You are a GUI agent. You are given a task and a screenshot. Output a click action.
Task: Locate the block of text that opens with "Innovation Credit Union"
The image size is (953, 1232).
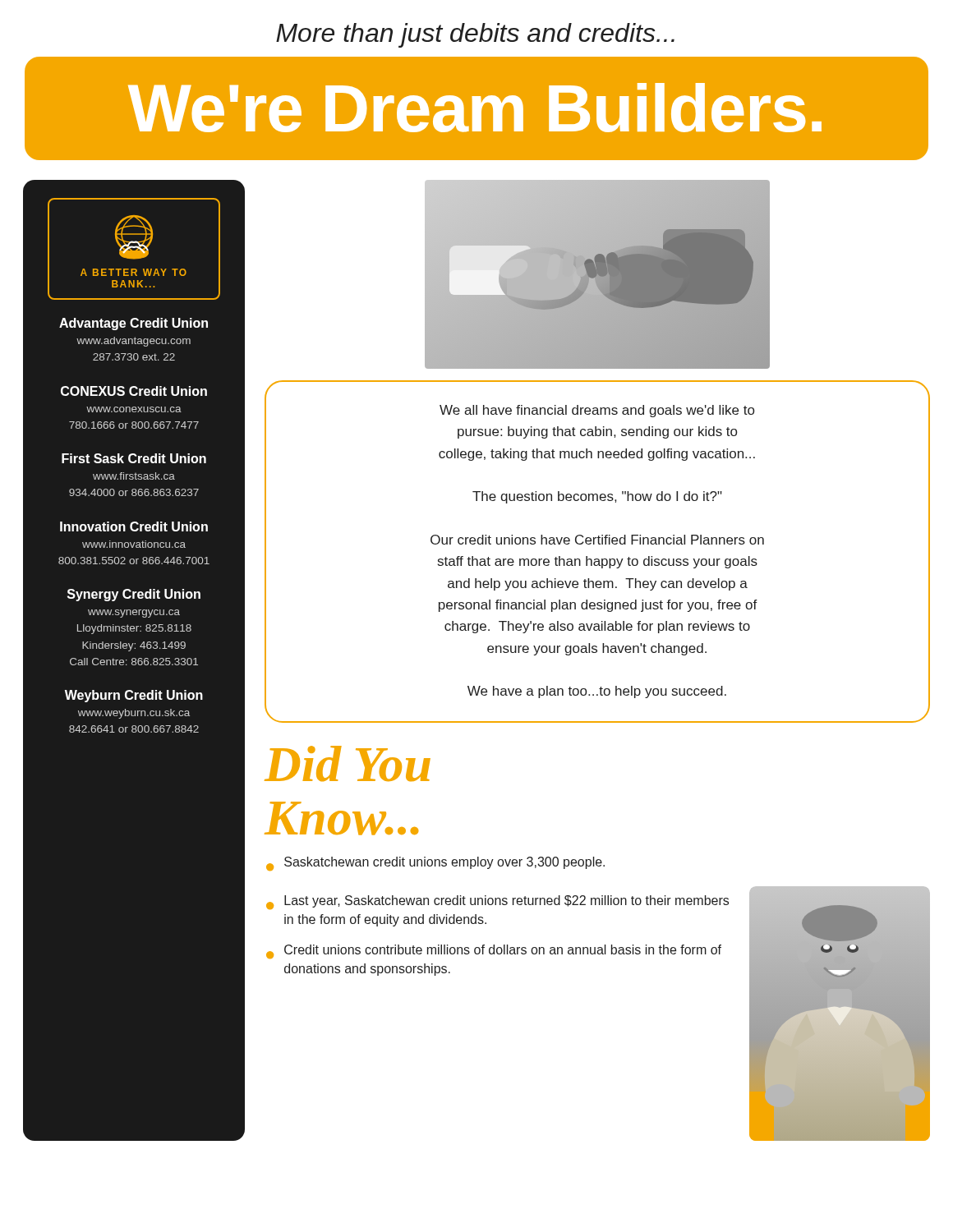134,544
